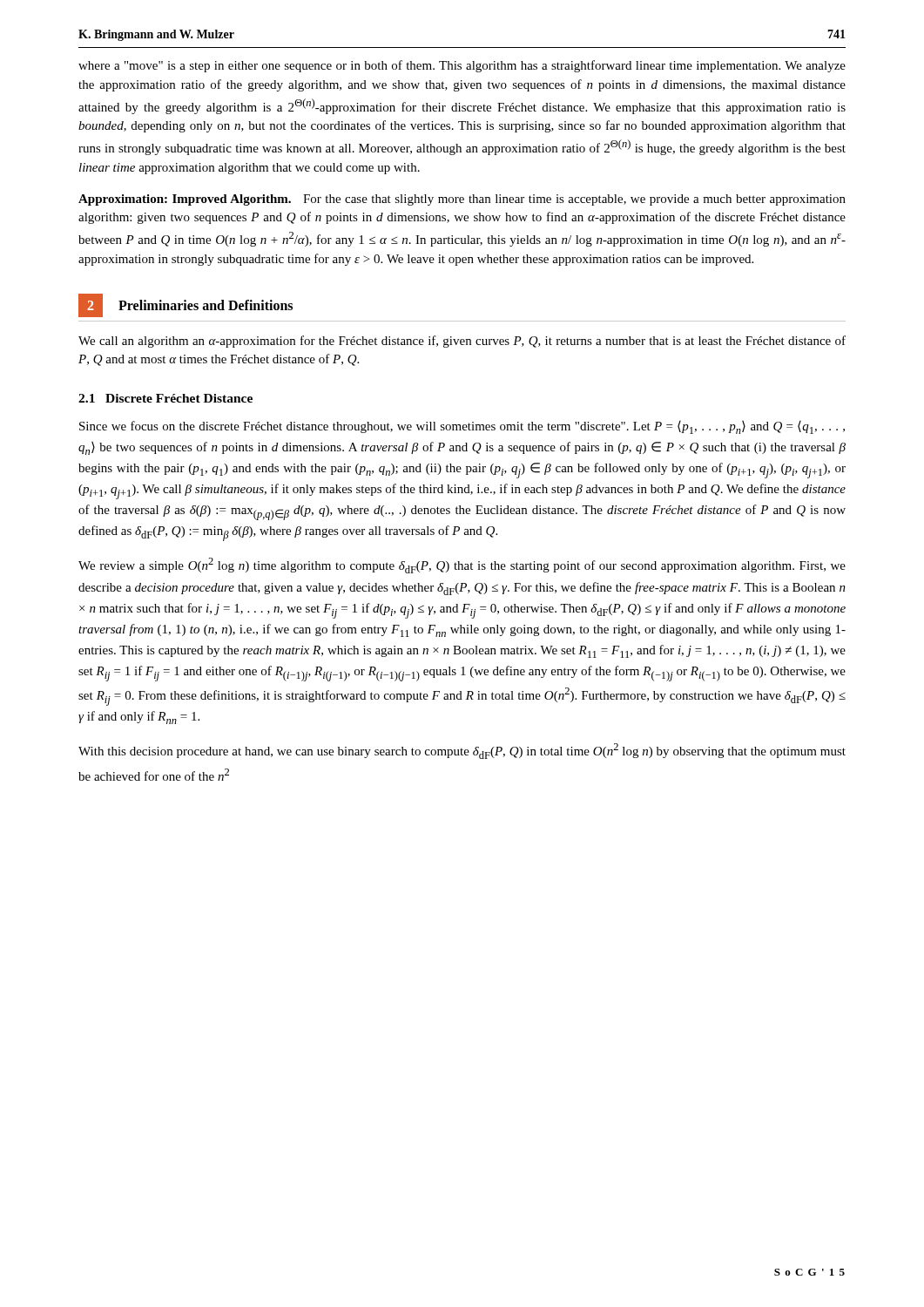Navigate to the block starting "We call an algorithm an α-approximation for the"

coord(462,350)
